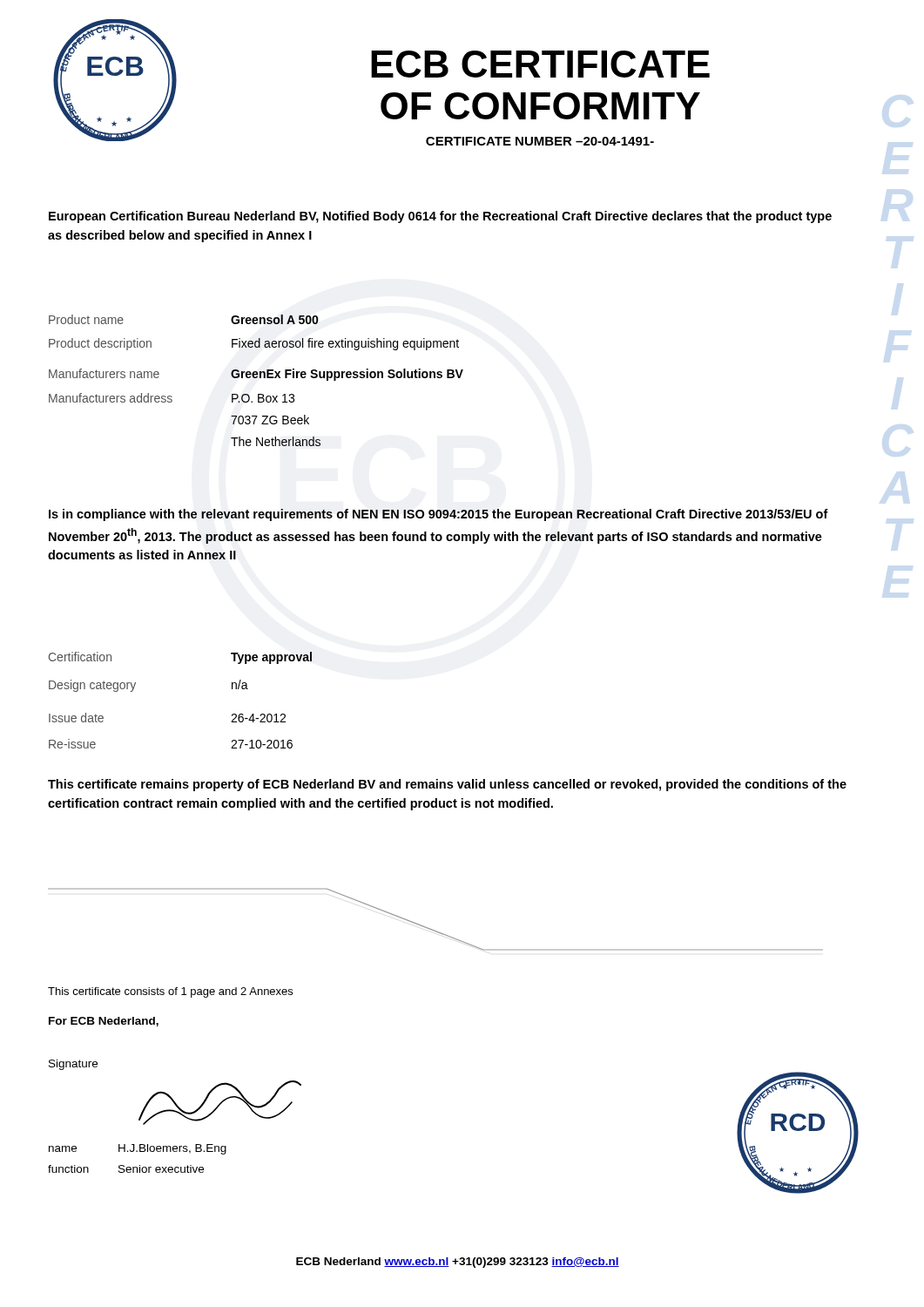Image resolution: width=924 pixels, height=1307 pixels.
Task: Find the title containing "ECB CERTIFICATEOF CONFORMITY CERTIFICATE NUMBER –20-04-1491-"
Action: [x=540, y=96]
